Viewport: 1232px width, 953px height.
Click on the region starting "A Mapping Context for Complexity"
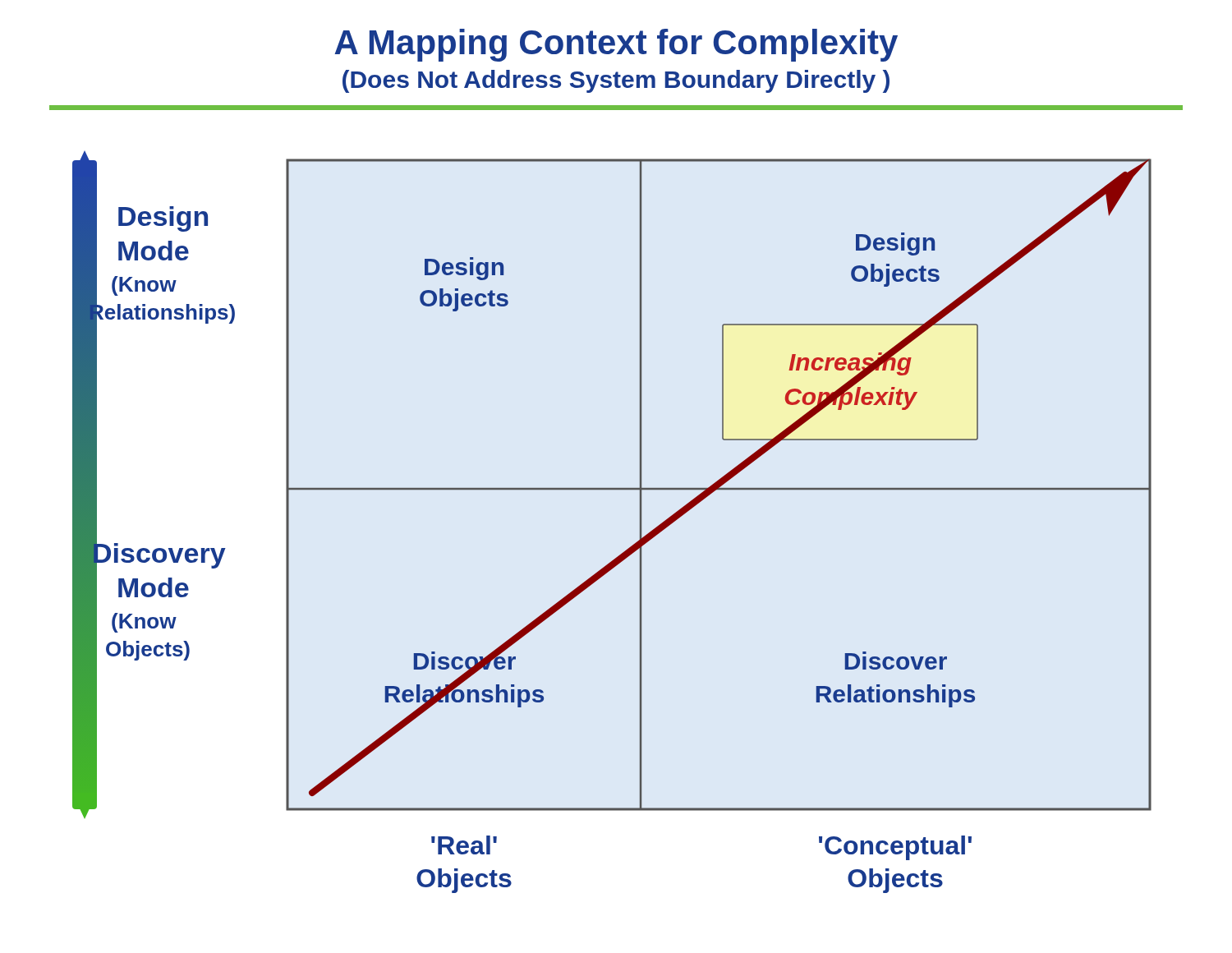coord(616,42)
